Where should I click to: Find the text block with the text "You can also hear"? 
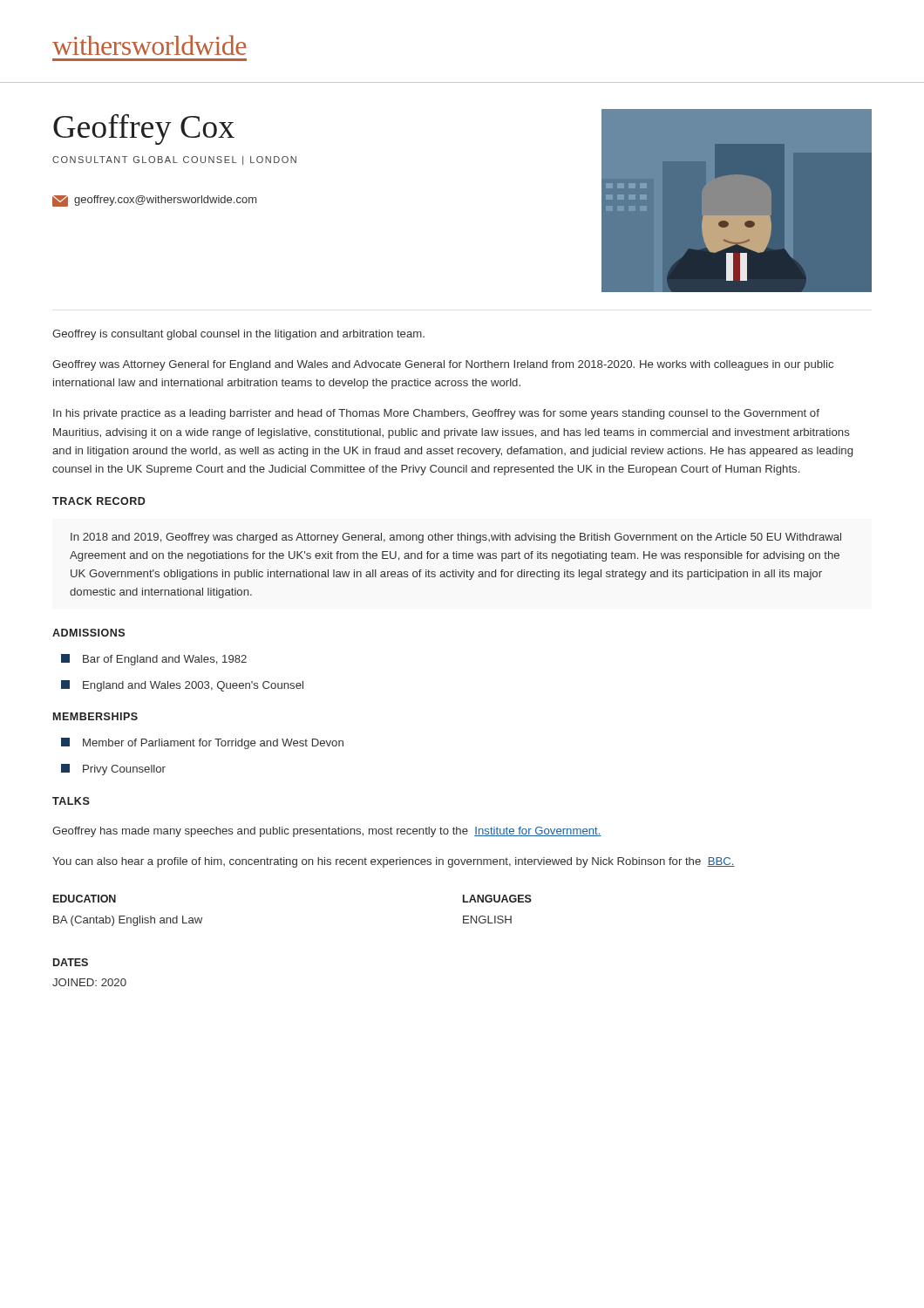[462, 861]
